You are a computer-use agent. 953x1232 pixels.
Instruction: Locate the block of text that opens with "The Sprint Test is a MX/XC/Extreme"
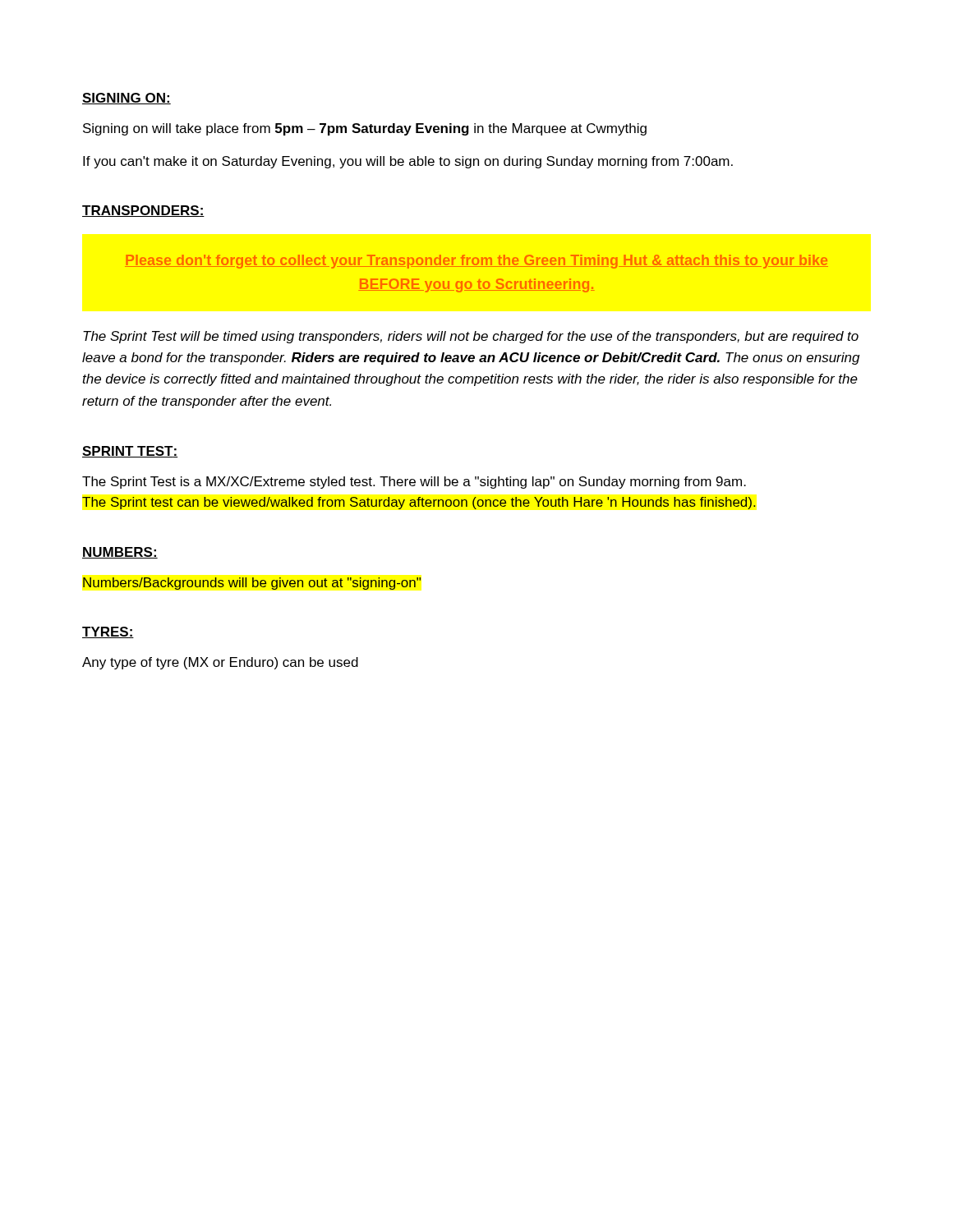tap(419, 492)
